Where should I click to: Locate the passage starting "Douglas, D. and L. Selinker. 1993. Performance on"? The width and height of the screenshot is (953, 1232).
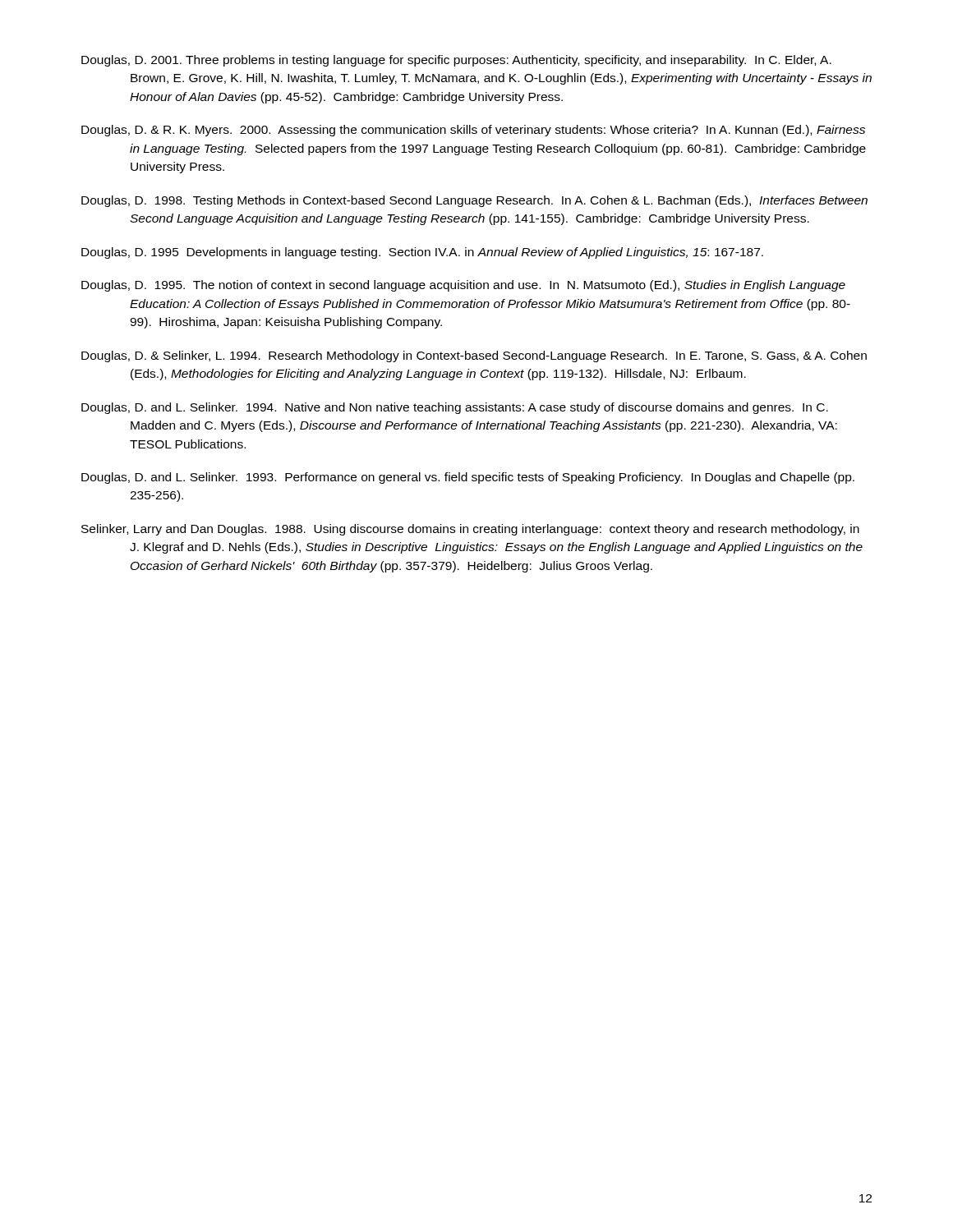(x=468, y=486)
